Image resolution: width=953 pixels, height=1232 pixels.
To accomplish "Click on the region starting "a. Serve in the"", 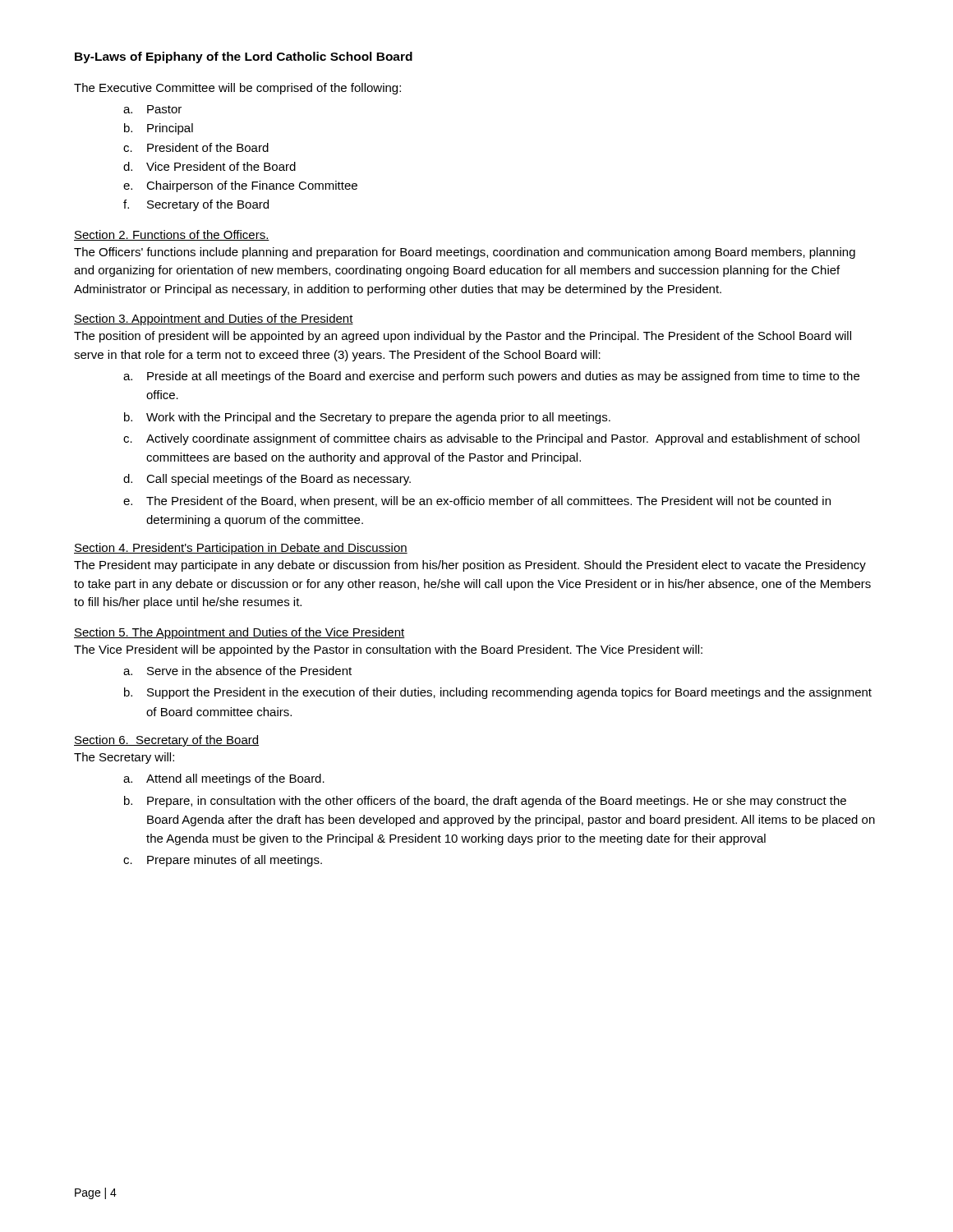I will [x=237, y=671].
